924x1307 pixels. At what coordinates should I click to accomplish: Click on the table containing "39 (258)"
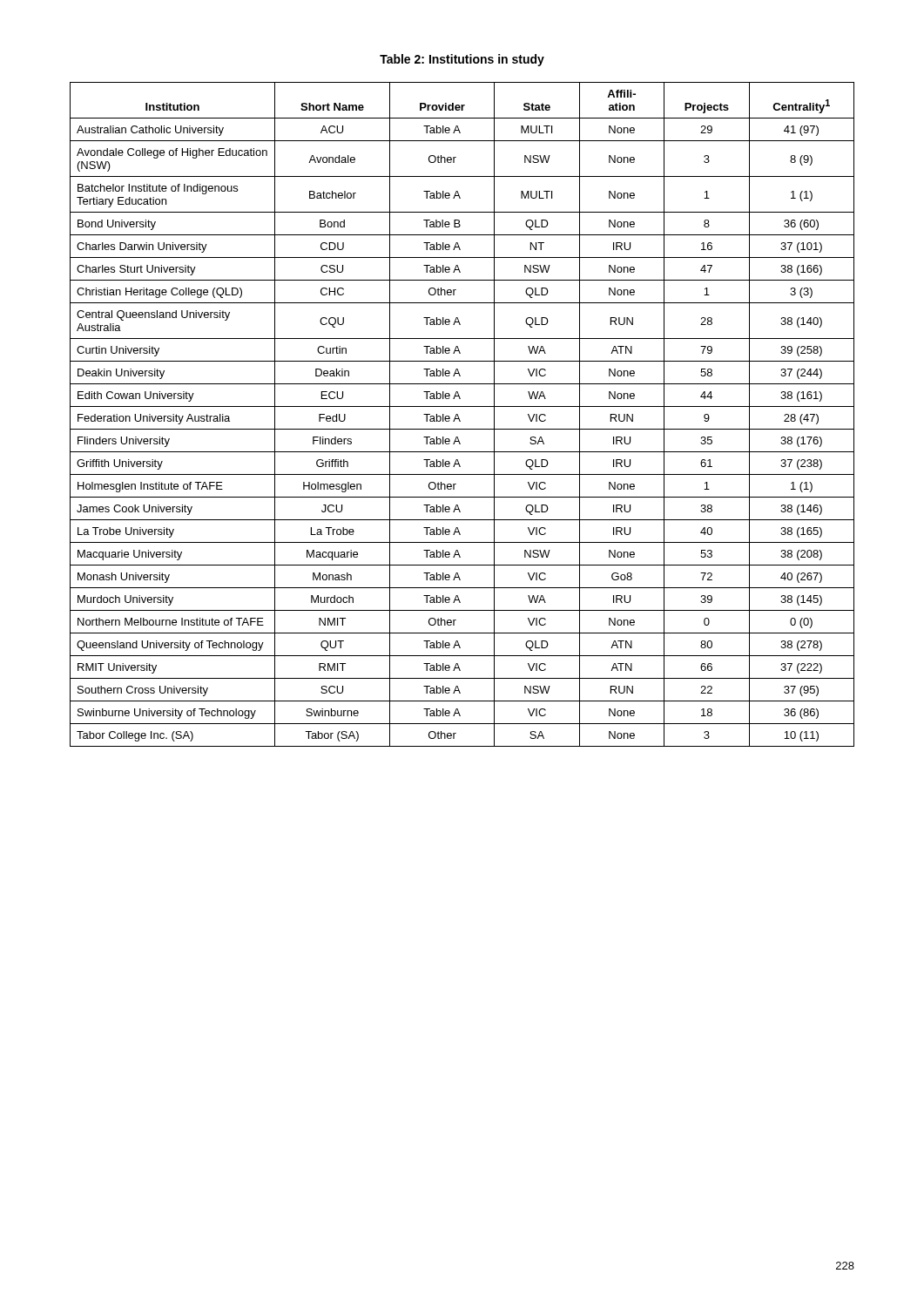click(462, 414)
